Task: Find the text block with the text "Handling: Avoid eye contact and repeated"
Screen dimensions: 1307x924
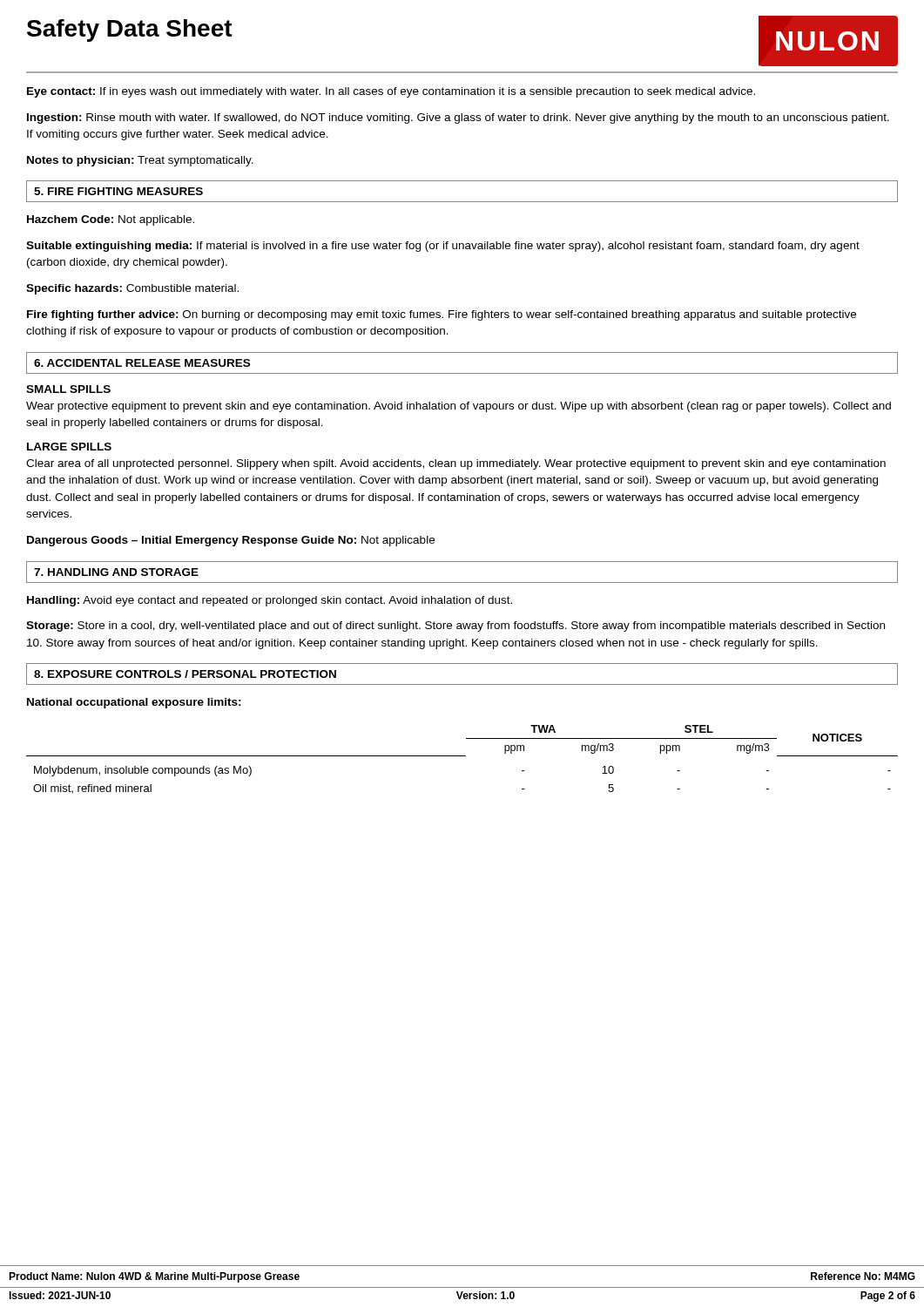Action: click(270, 600)
